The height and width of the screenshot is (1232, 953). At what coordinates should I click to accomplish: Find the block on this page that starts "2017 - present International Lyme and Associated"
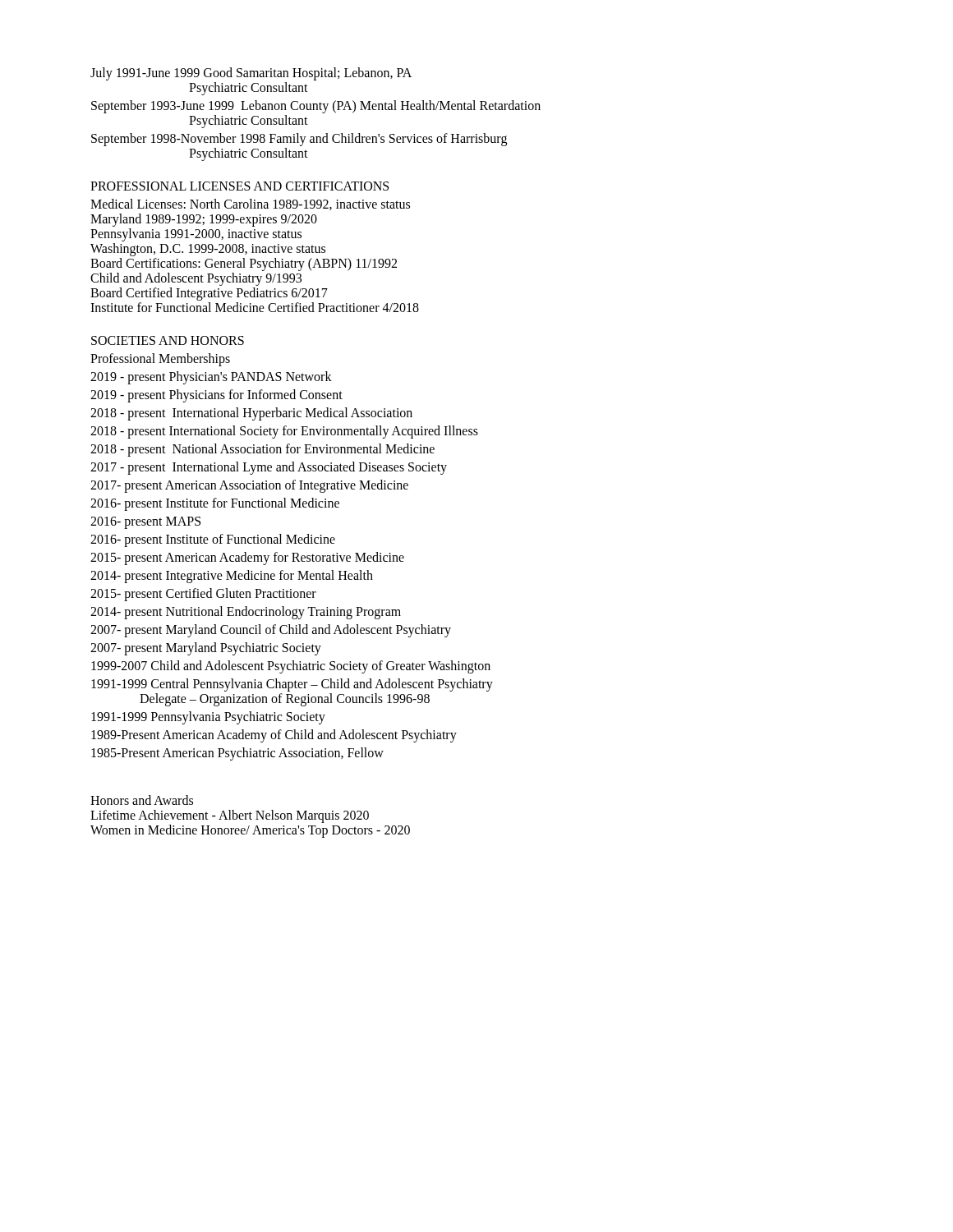[269, 467]
